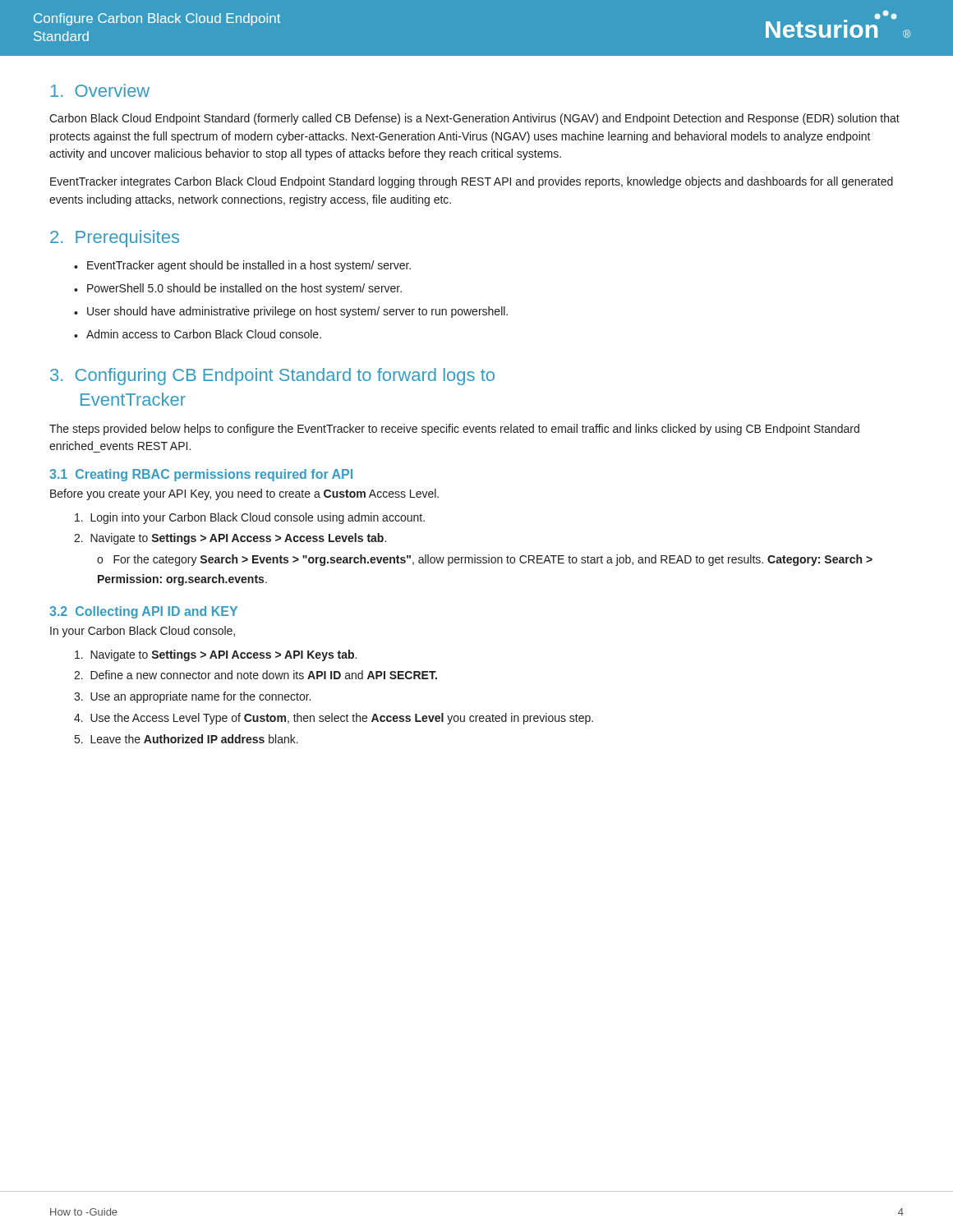Locate the text block starting "Carbon Black Cloud Endpoint"
This screenshot has height=1232, width=953.
pos(474,136)
